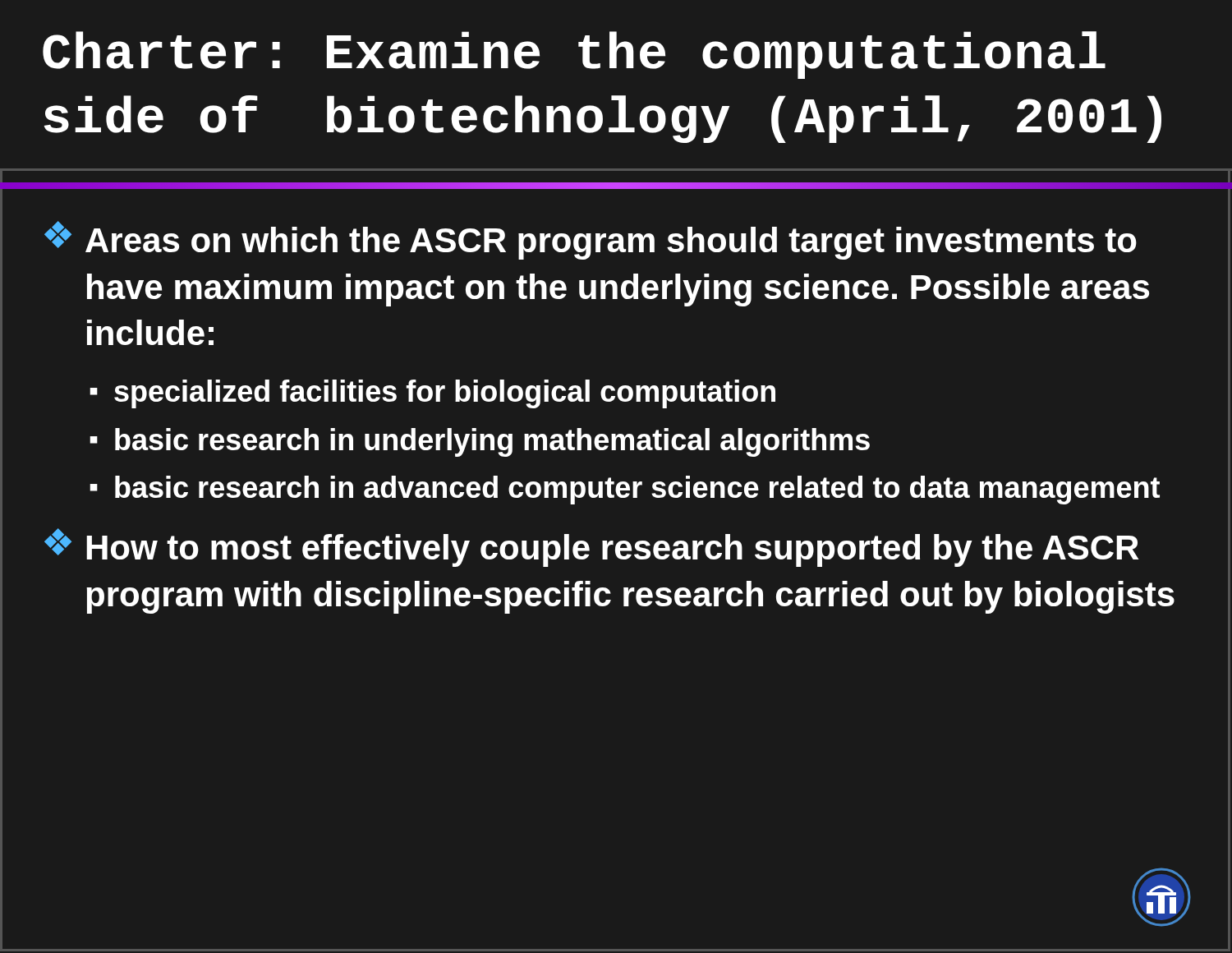Select a logo
Image resolution: width=1232 pixels, height=953 pixels.
pos(1161,899)
